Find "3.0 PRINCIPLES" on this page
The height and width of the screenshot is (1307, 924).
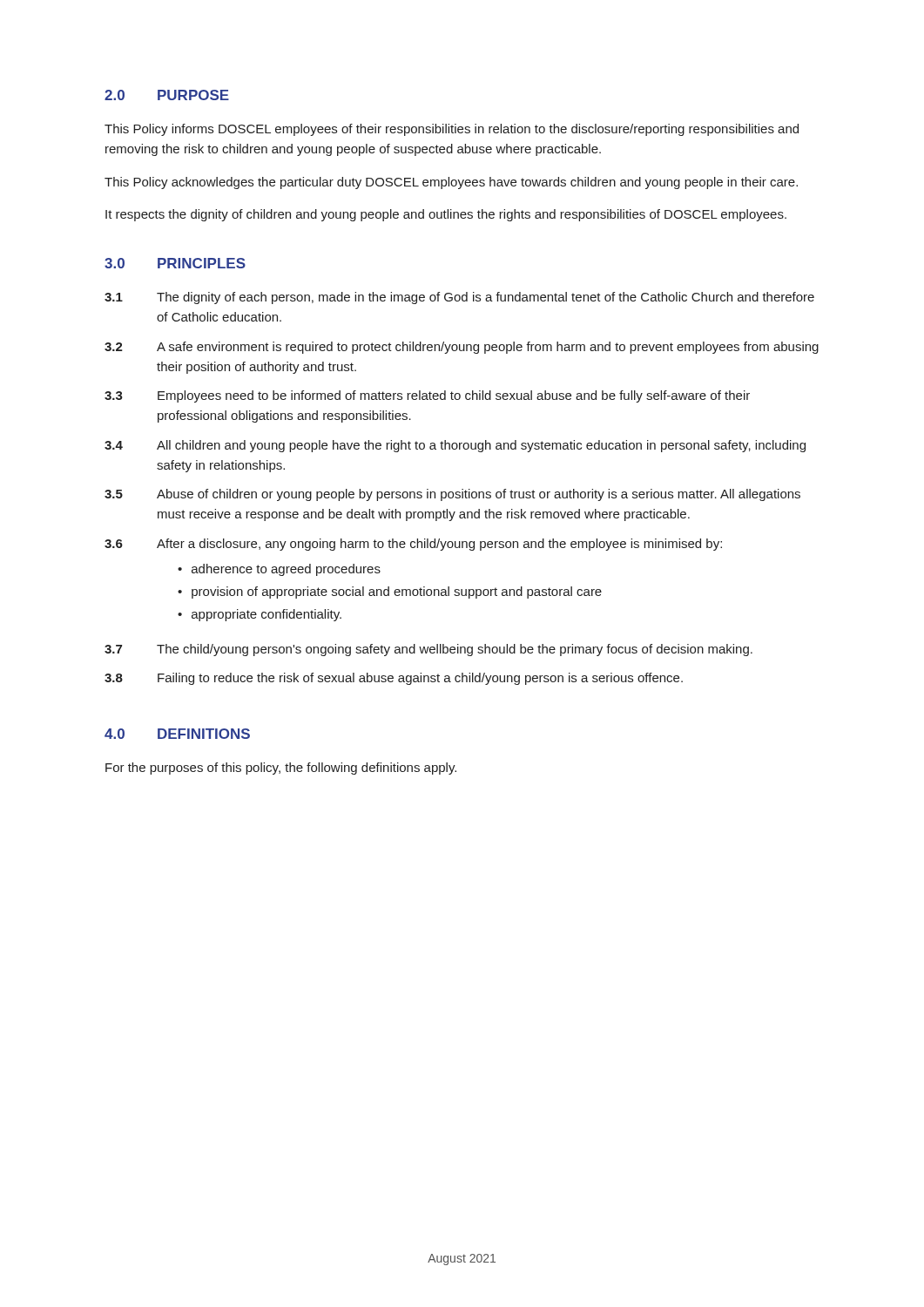coord(175,264)
